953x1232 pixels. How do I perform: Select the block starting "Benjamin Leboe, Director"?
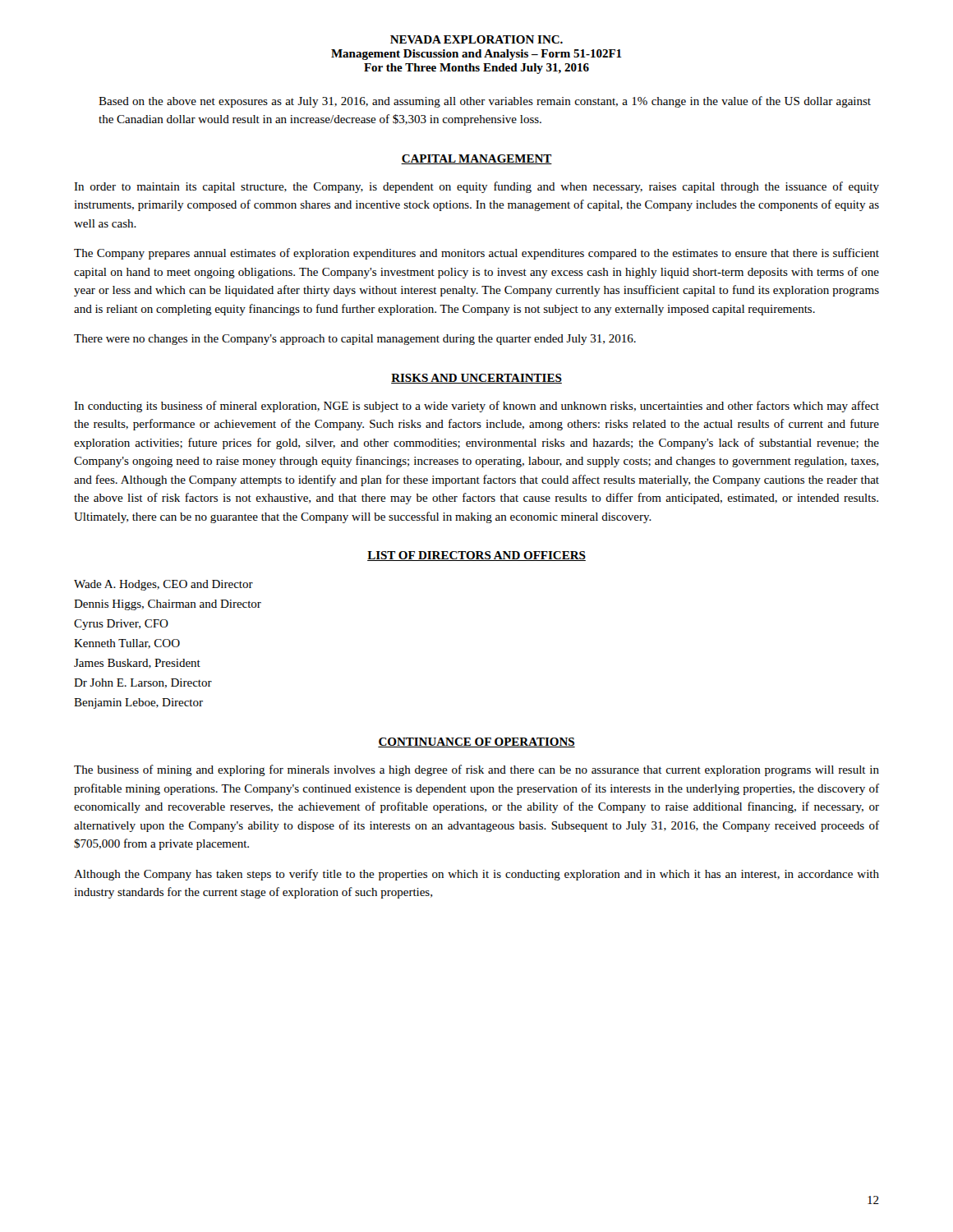coord(138,702)
